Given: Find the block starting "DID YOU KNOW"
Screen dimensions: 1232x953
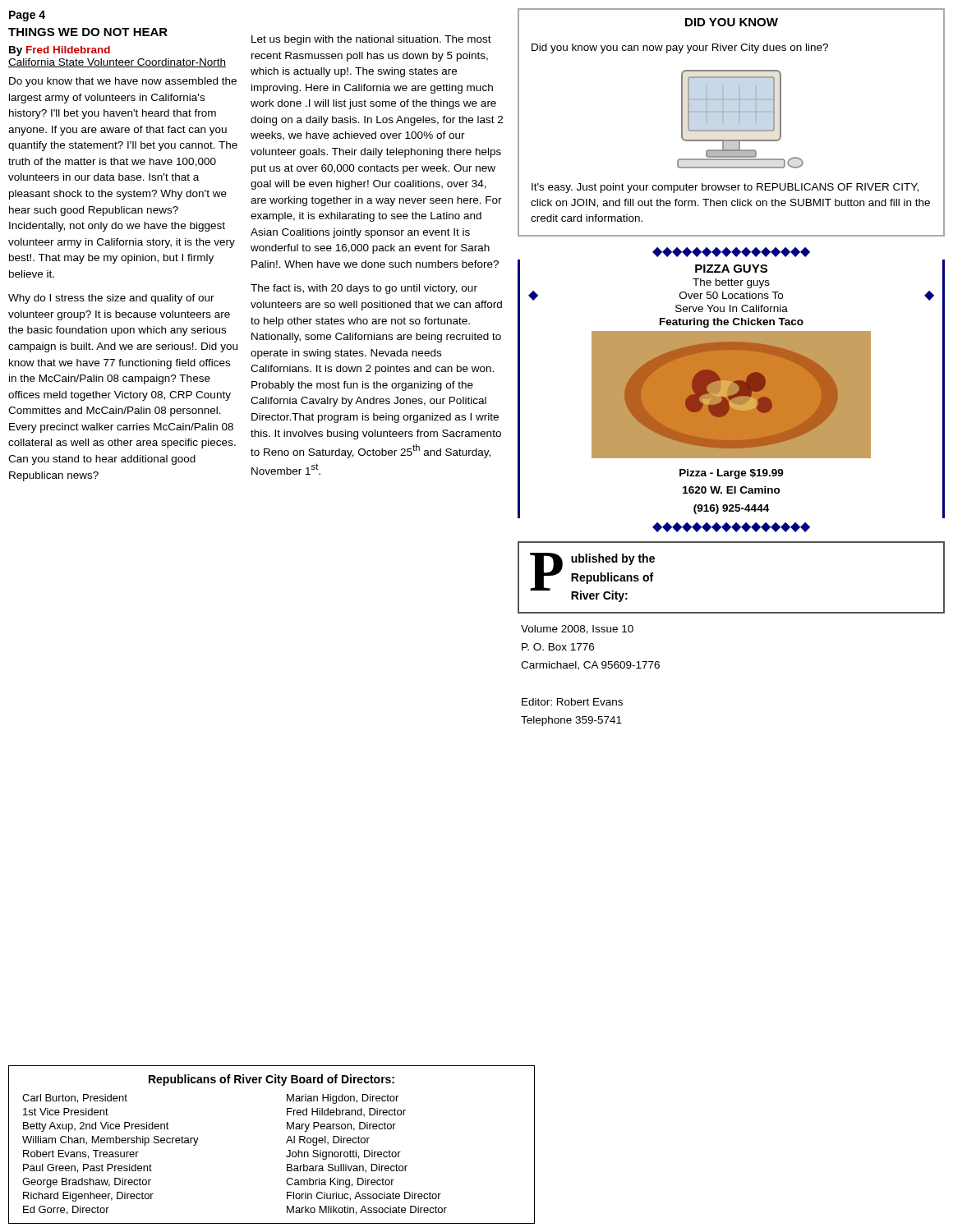Looking at the screenshot, I should pos(731,22).
